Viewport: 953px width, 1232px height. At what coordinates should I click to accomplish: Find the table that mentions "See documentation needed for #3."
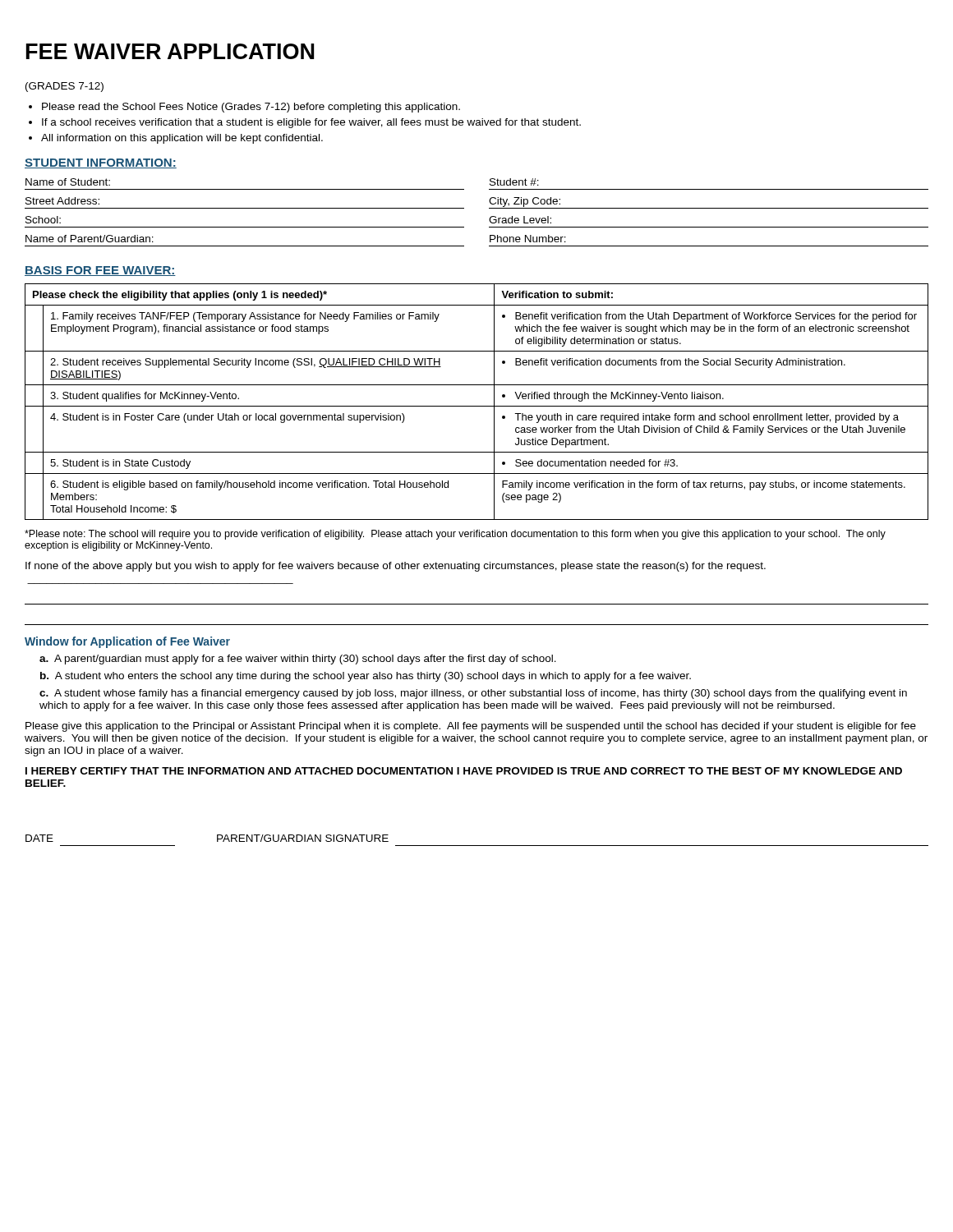click(x=476, y=402)
